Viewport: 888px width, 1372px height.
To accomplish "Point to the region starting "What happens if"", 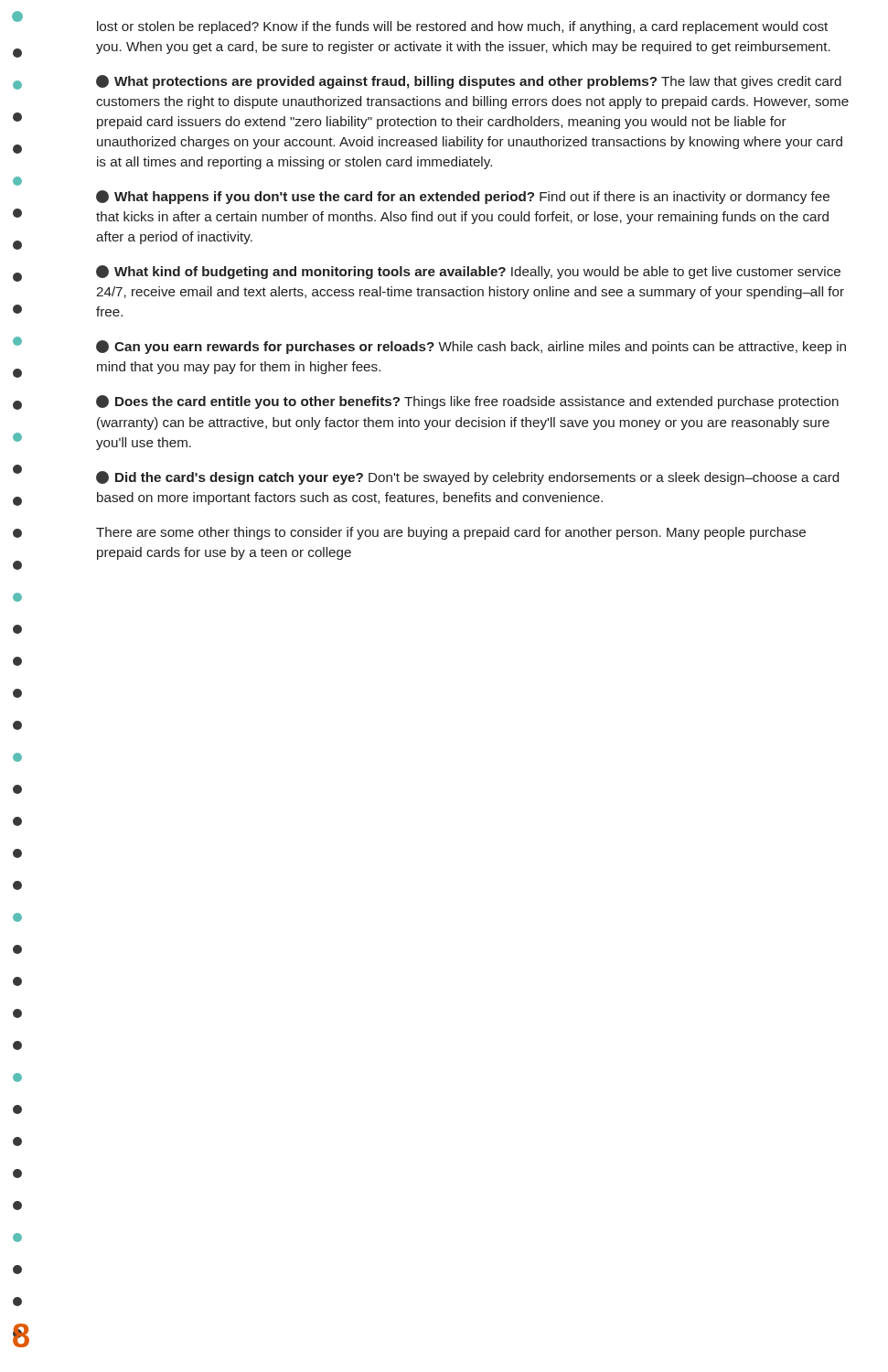I will pos(463,217).
